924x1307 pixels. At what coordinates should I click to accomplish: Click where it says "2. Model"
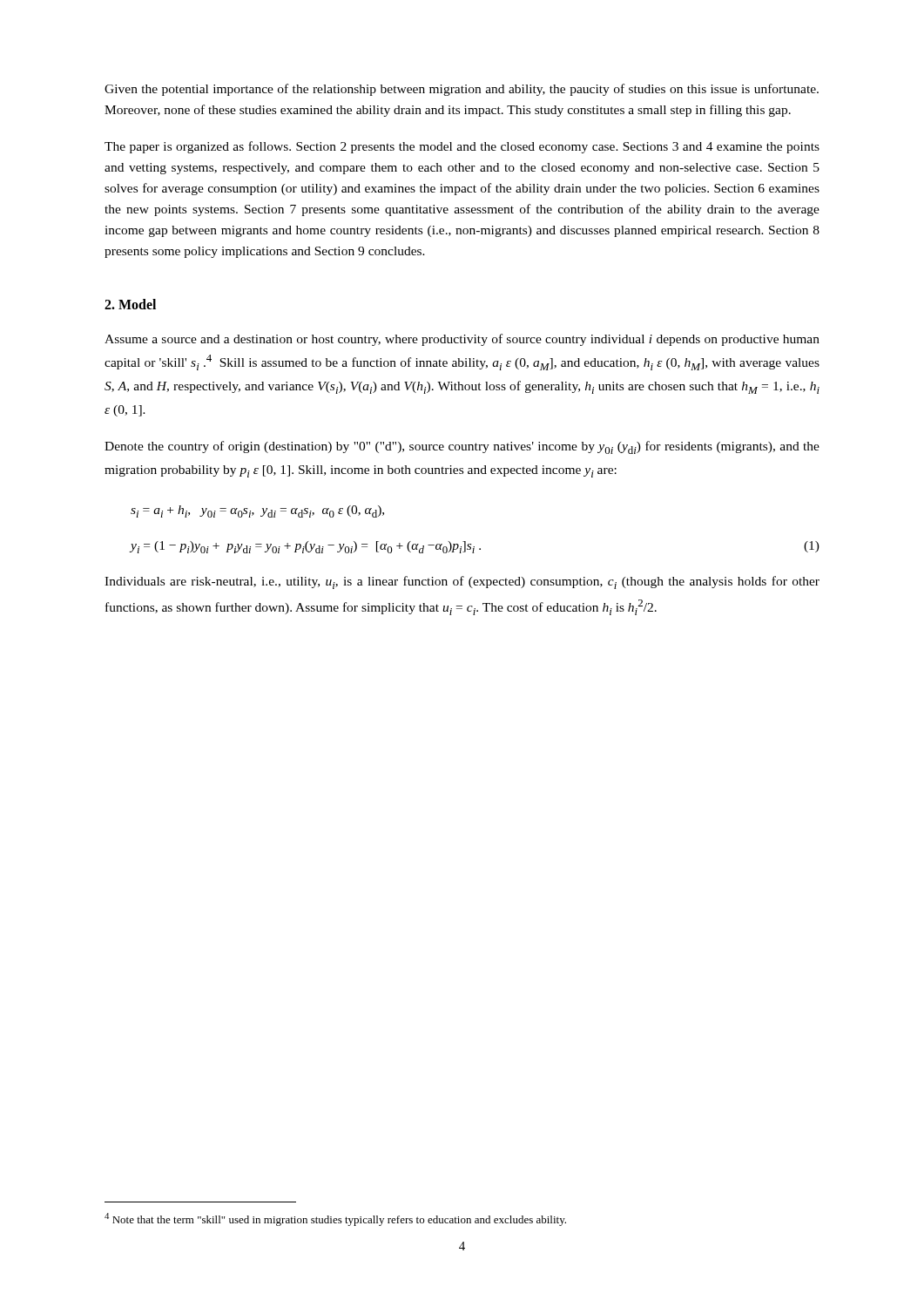pyautogui.click(x=130, y=305)
